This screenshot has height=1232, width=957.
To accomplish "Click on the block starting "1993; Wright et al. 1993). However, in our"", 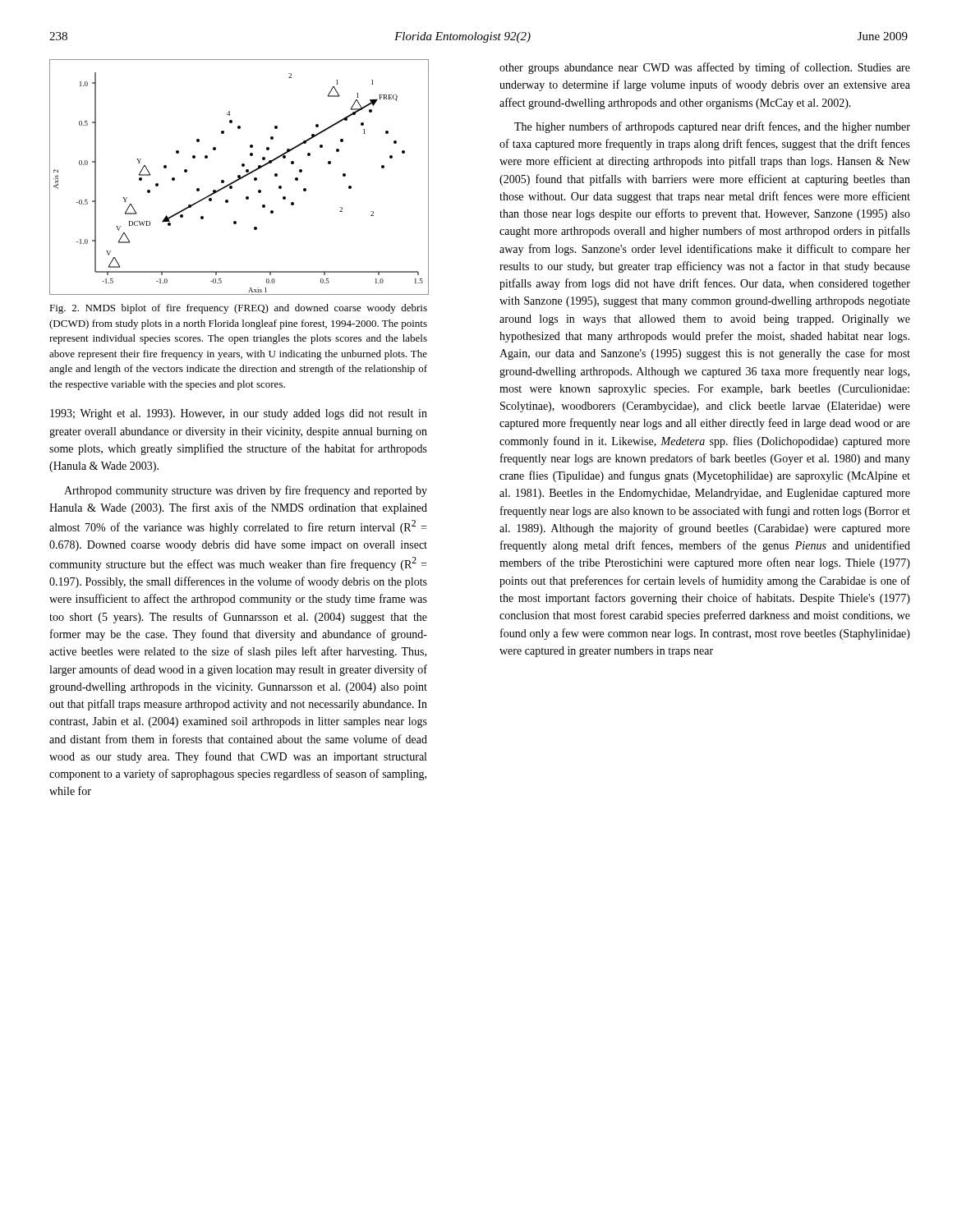I will click(x=238, y=603).
